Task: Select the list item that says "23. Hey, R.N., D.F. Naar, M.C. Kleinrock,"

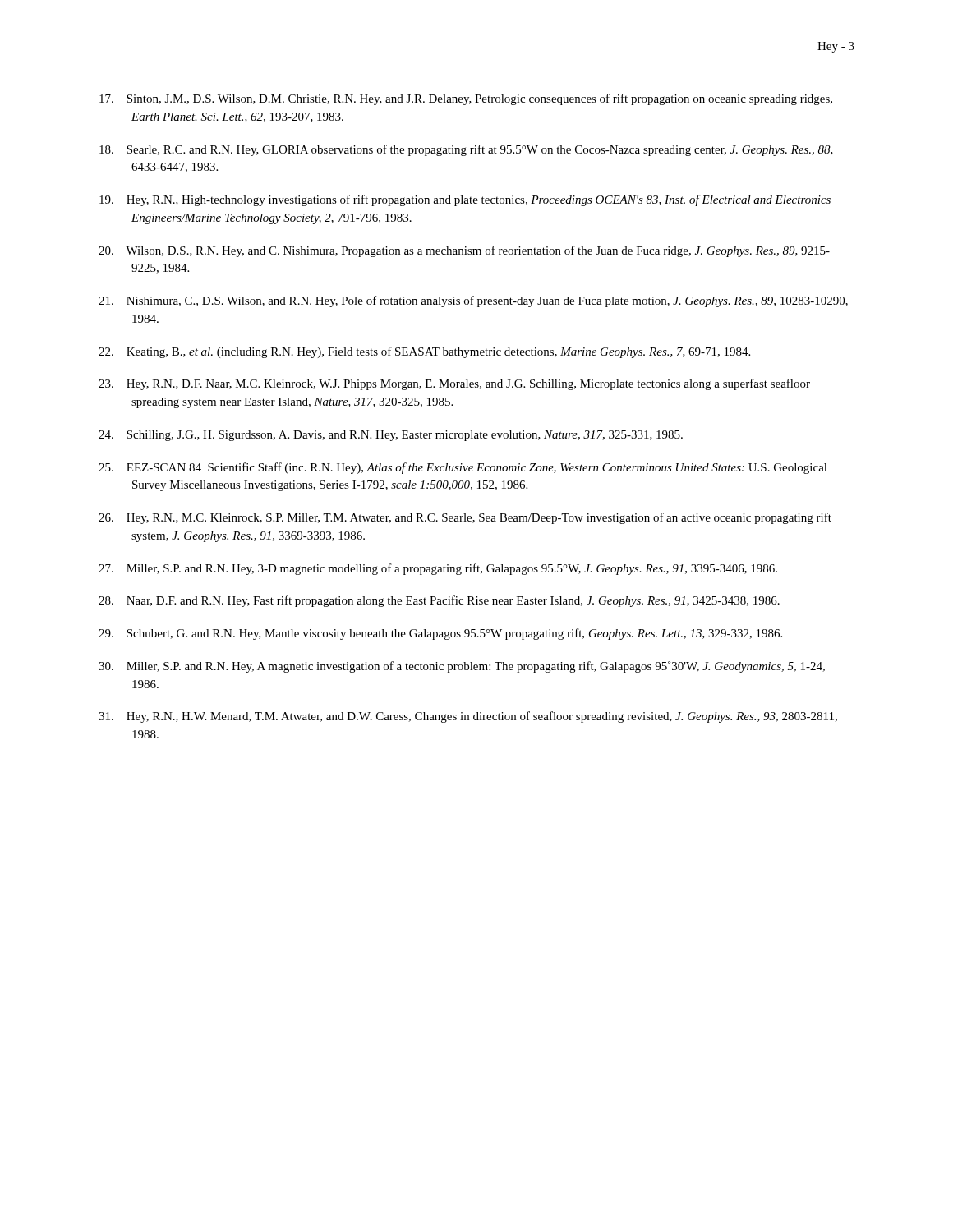Action: coord(454,393)
